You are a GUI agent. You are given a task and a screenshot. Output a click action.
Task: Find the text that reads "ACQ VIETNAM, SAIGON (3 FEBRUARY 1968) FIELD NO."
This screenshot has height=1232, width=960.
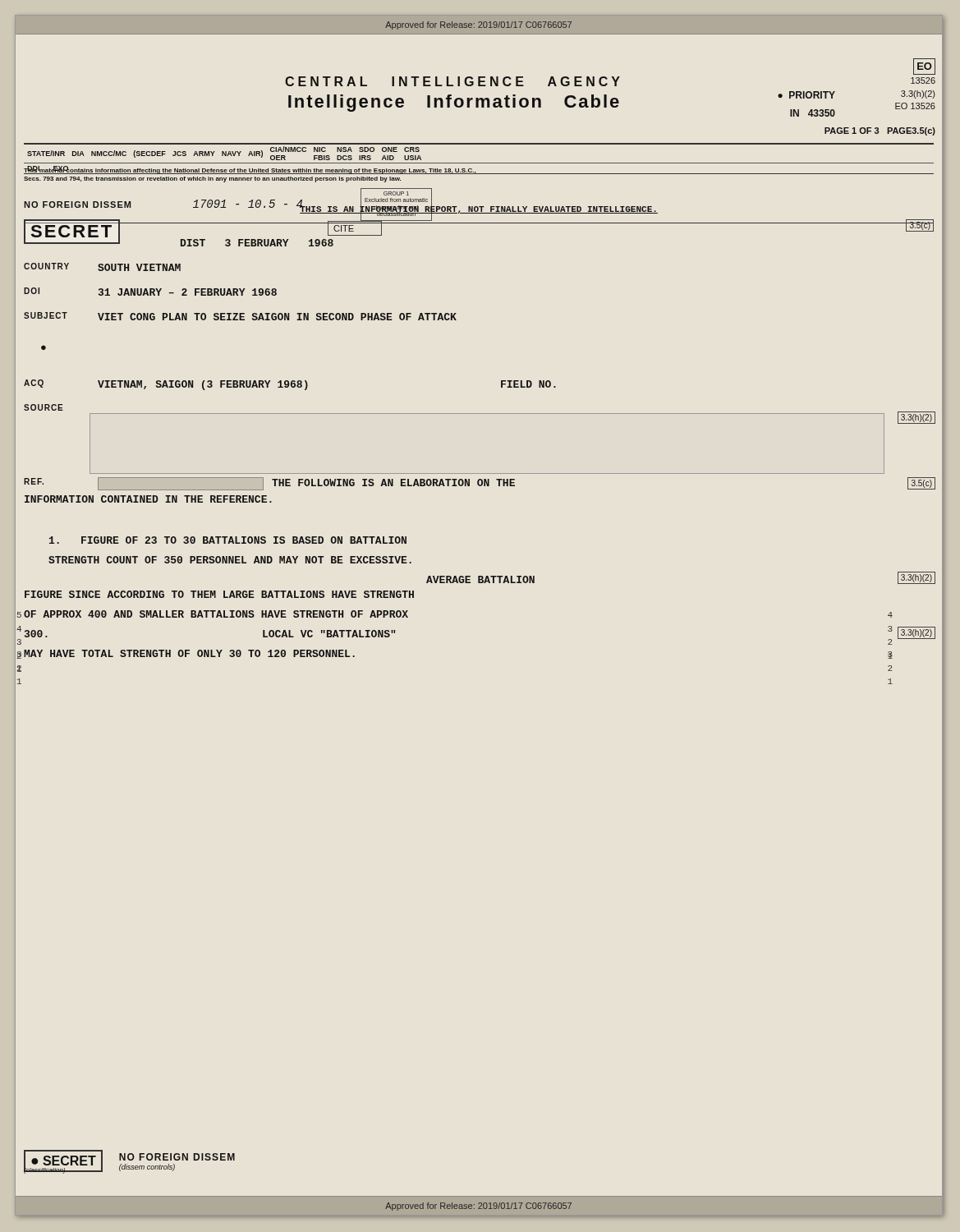pos(291,385)
